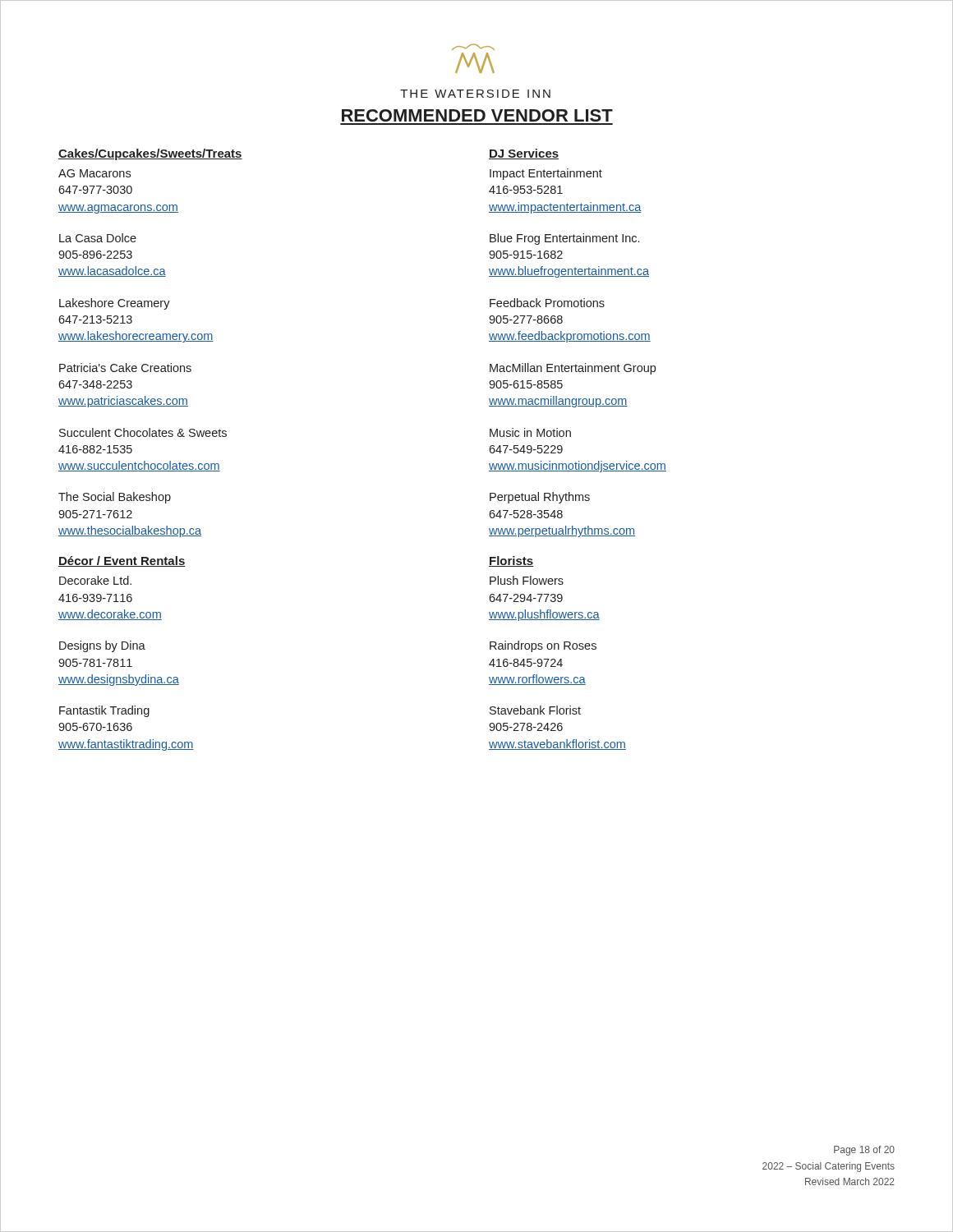Select the region starting "Patricia's Cake Creations 647-348-2253 www.patriciascakes.com"
953x1232 pixels.
point(125,368)
